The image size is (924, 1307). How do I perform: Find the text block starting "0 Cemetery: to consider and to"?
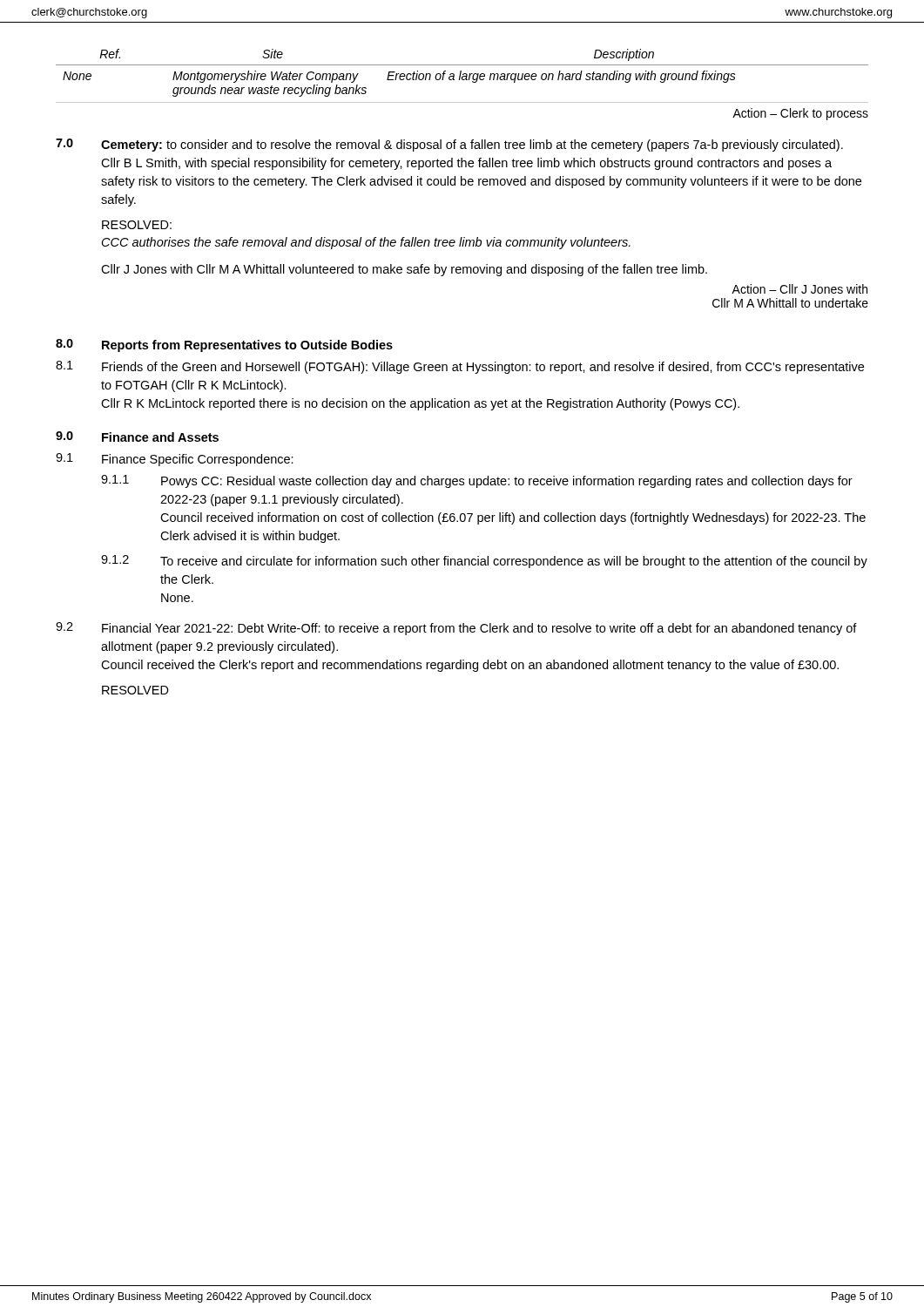(x=462, y=173)
